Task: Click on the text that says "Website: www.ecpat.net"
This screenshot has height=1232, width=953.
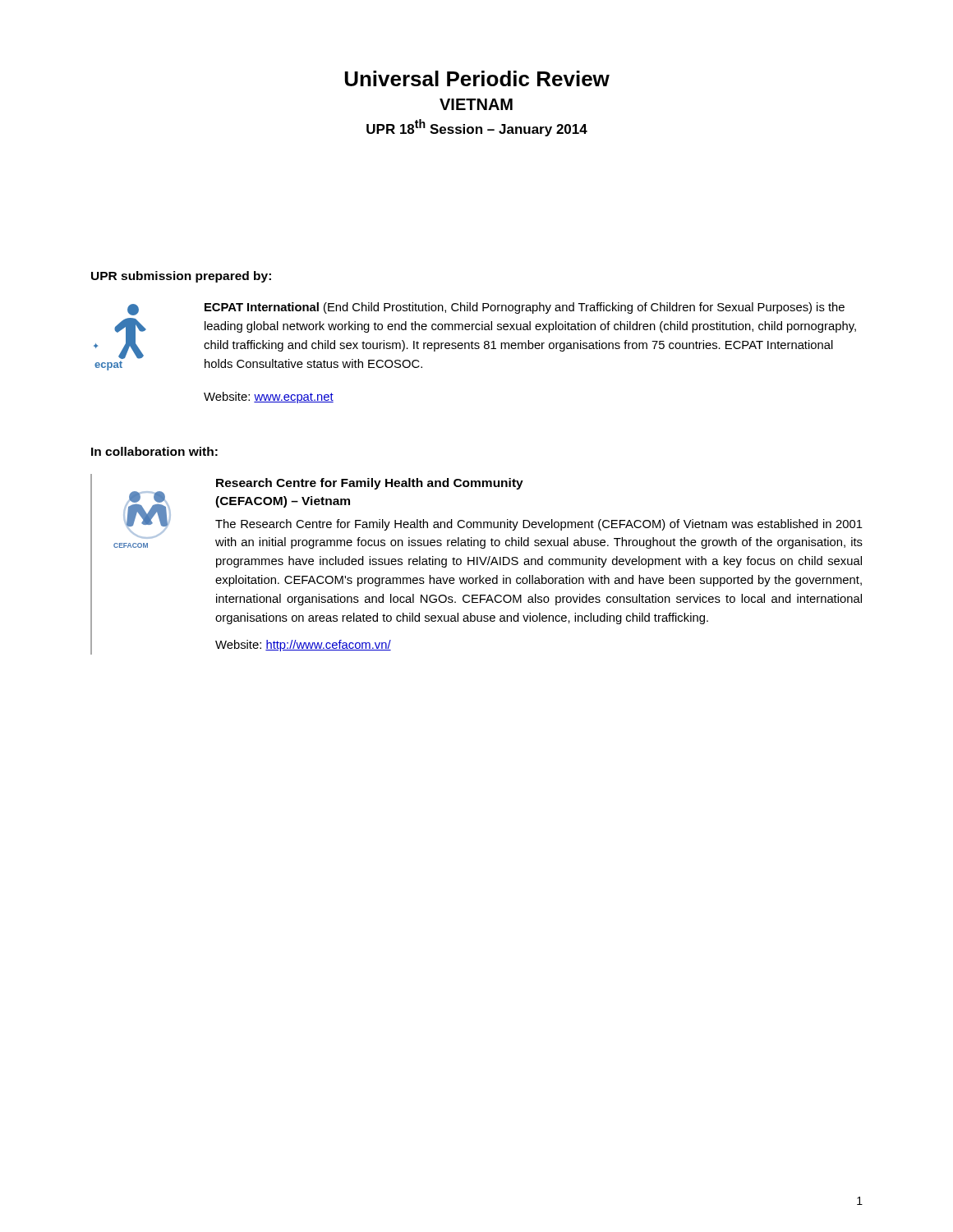Action: coord(269,397)
